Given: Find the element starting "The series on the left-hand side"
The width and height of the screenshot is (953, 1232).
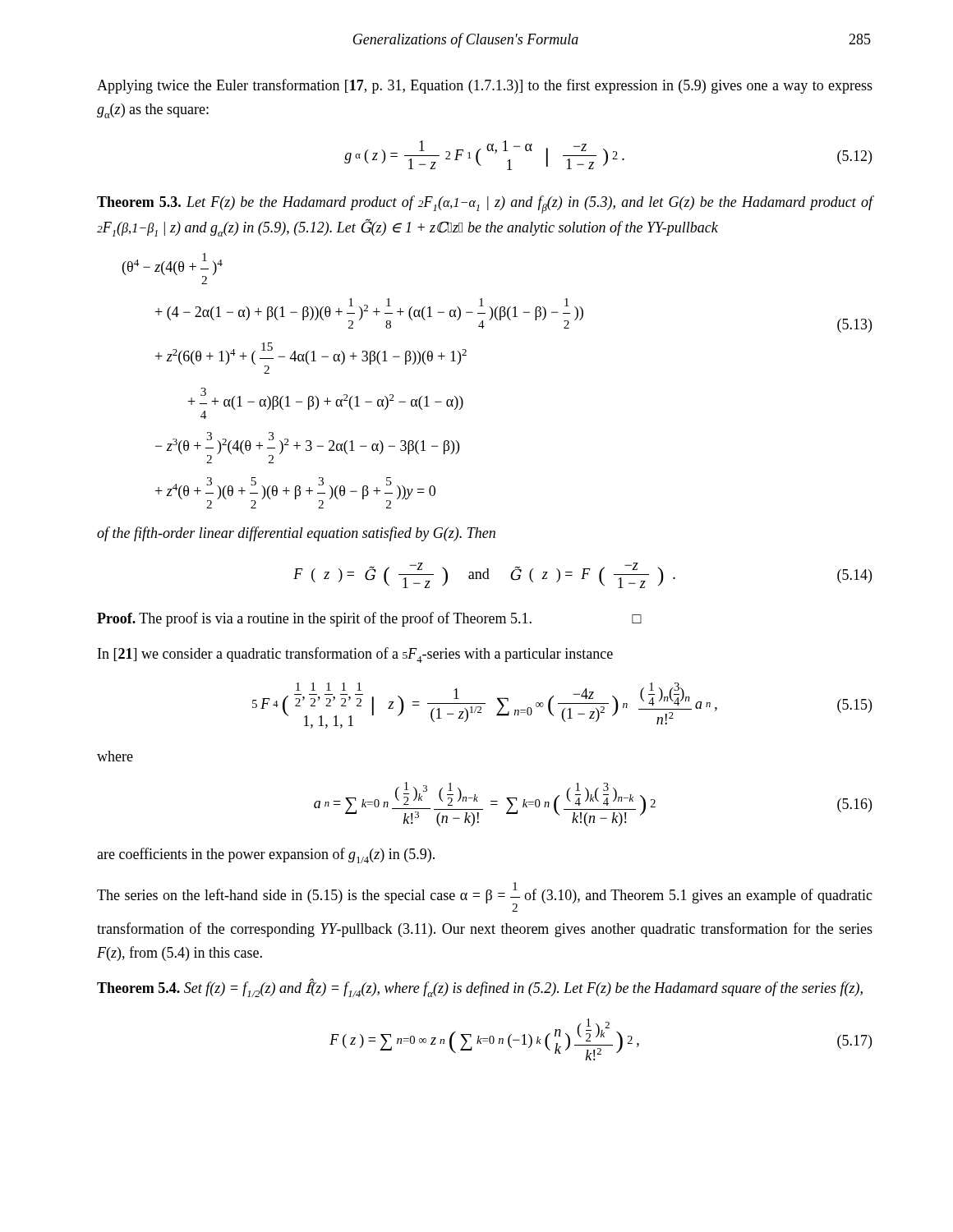Looking at the screenshot, I should (x=485, y=919).
